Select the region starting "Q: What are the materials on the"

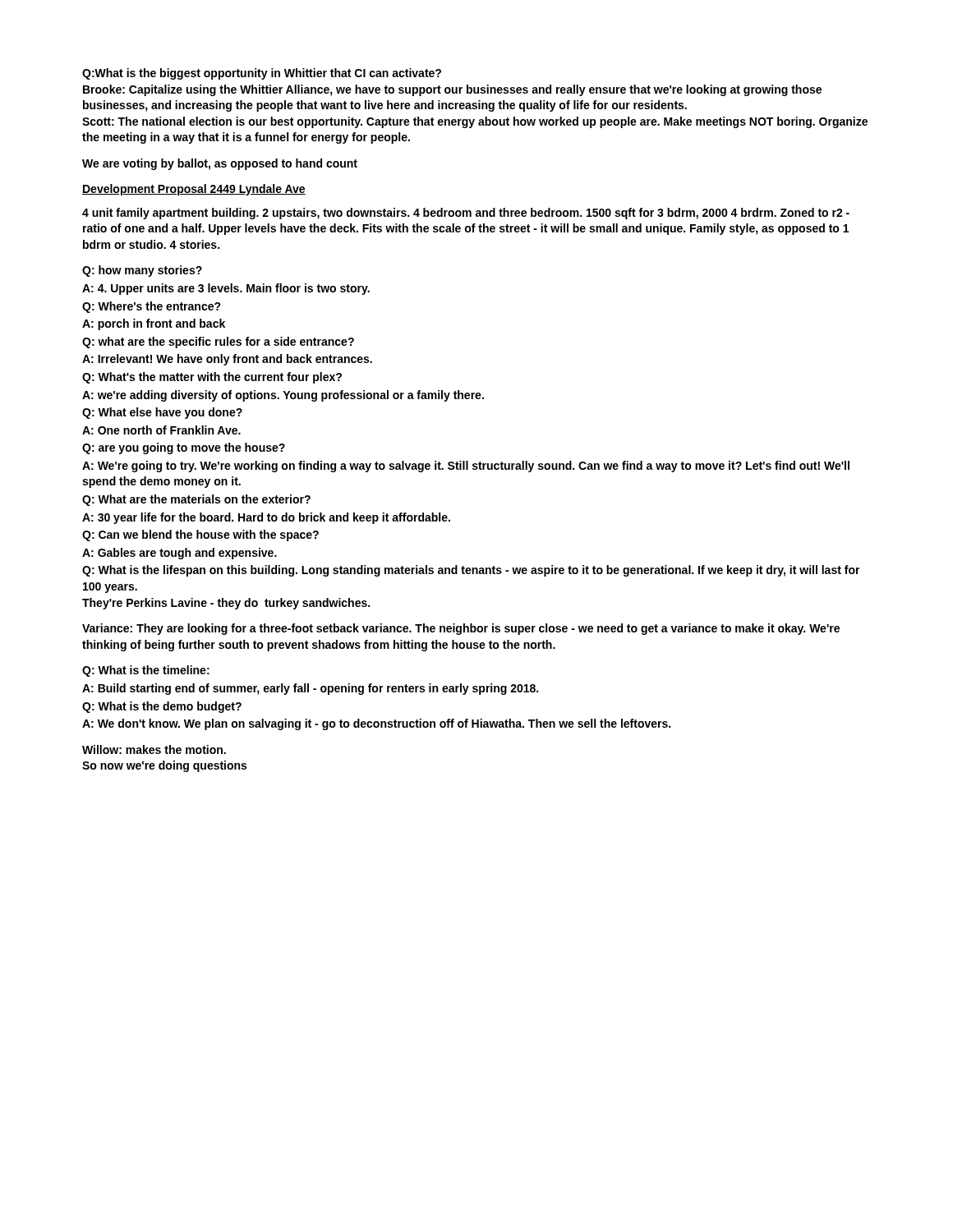(x=197, y=499)
